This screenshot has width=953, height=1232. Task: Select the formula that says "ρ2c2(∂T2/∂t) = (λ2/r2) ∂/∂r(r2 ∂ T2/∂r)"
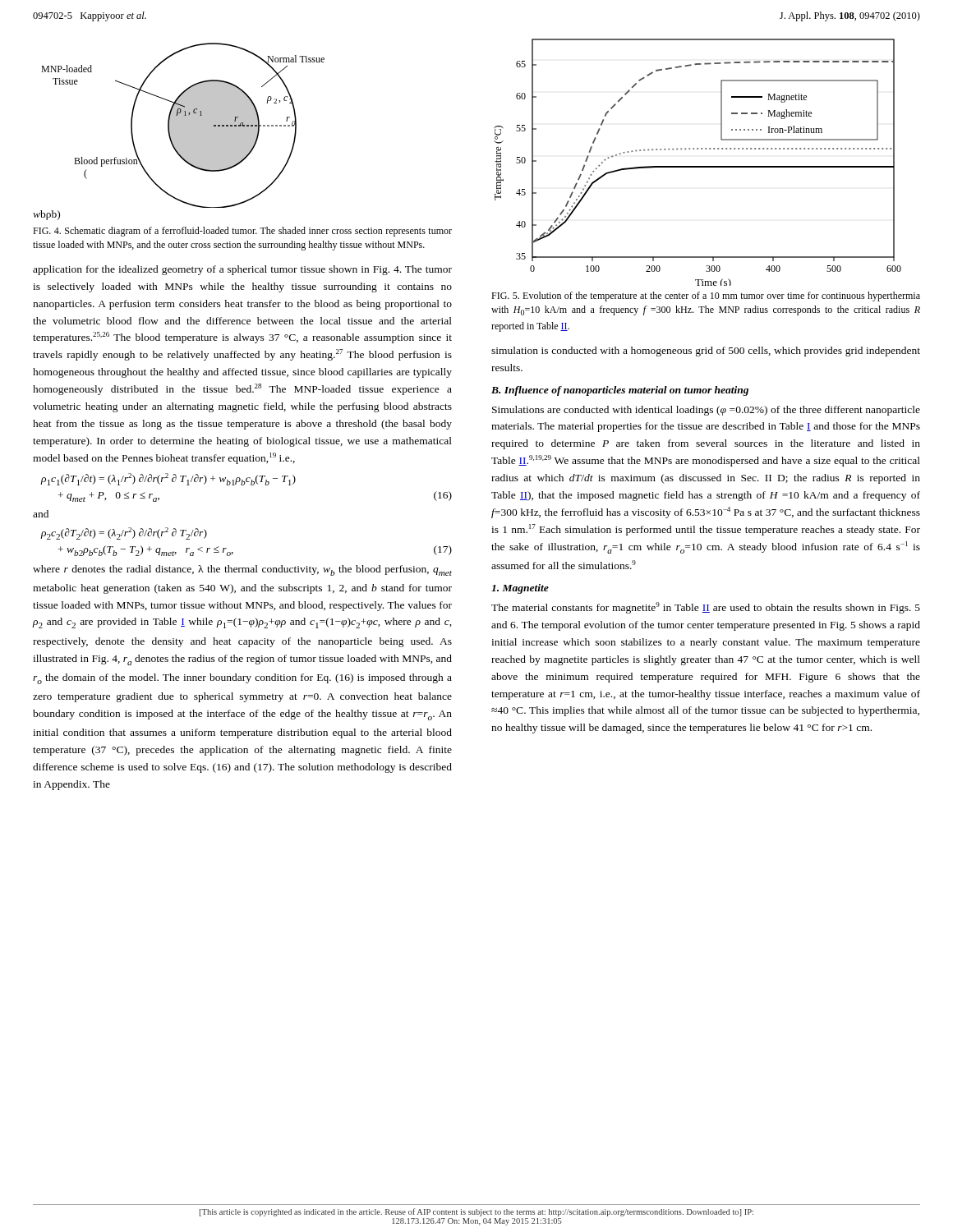click(x=124, y=533)
